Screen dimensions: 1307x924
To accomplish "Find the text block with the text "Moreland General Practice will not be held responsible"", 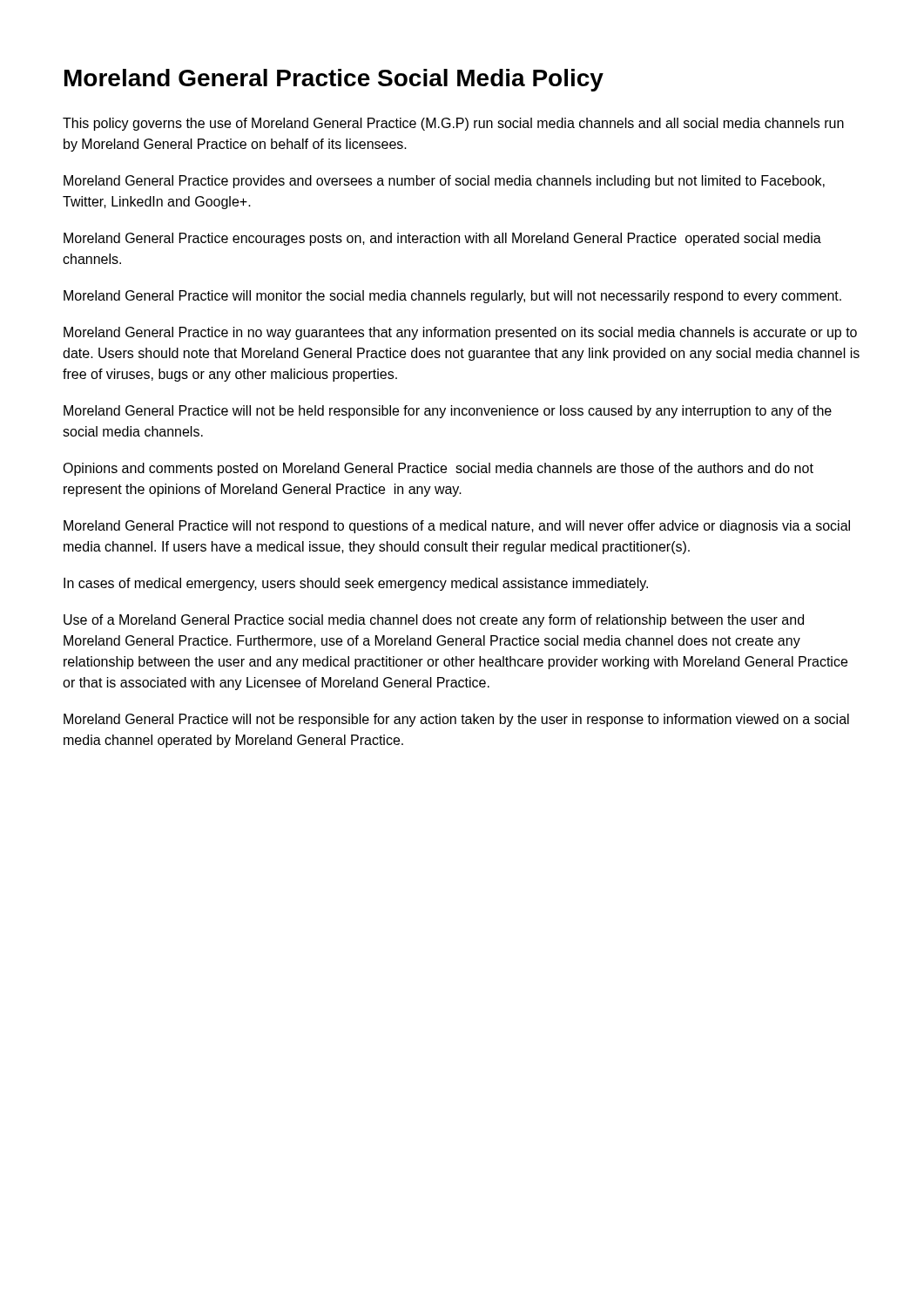I will tap(447, 422).
